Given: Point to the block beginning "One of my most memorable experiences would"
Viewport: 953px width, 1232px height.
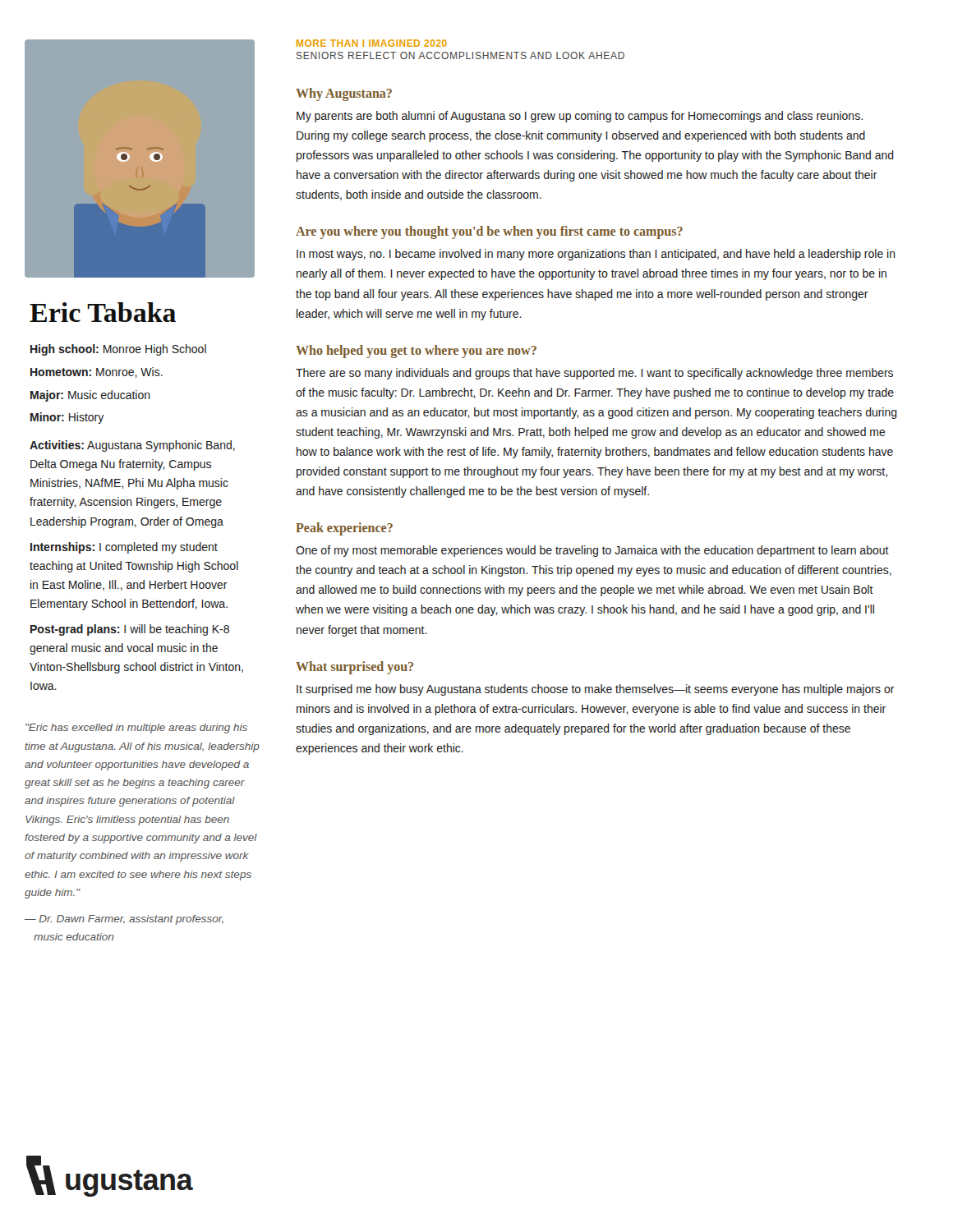Looking at the screenshot, I should [x=594, y=590].
